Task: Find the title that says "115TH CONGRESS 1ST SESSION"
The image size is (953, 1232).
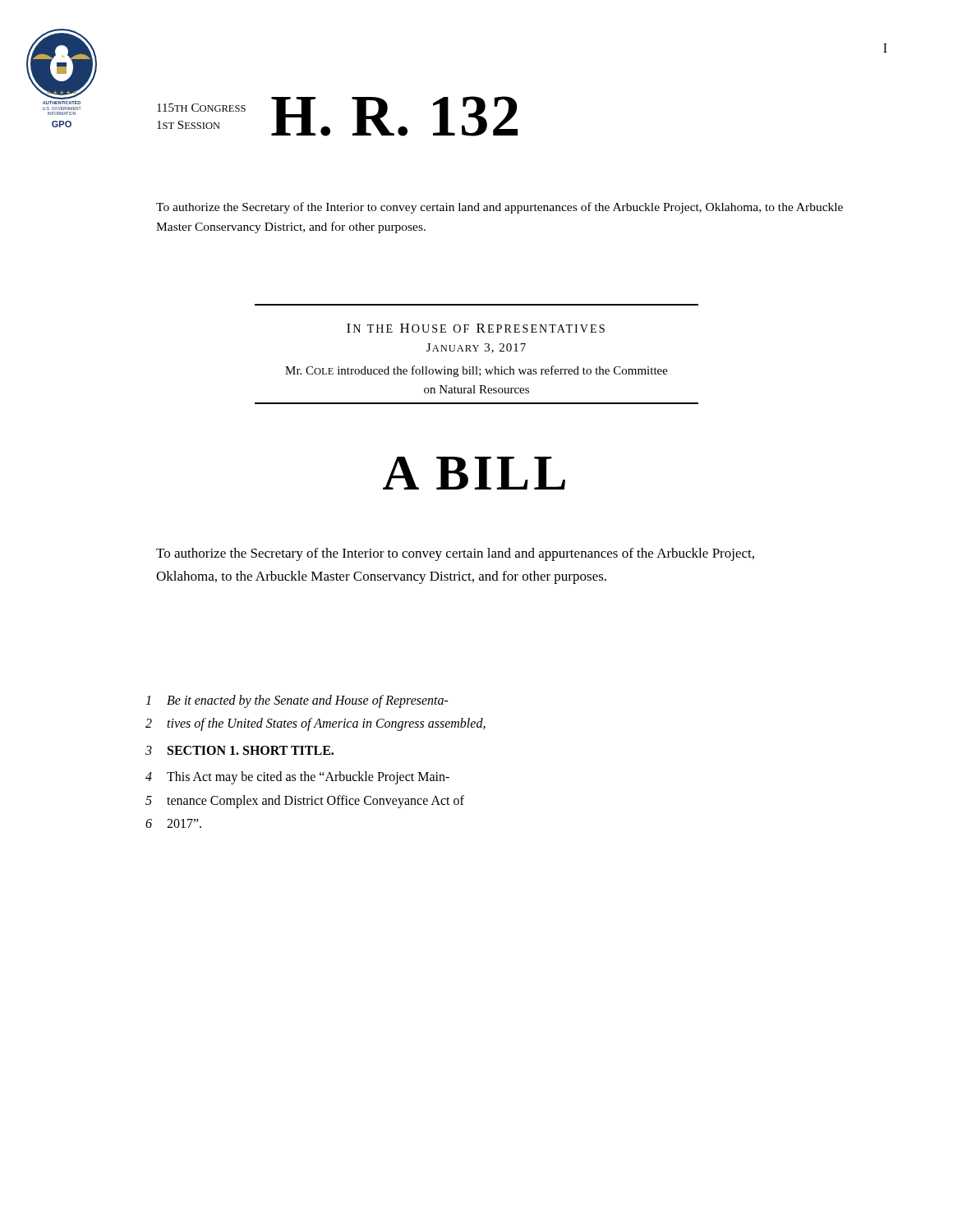Action: coord(339,116)
